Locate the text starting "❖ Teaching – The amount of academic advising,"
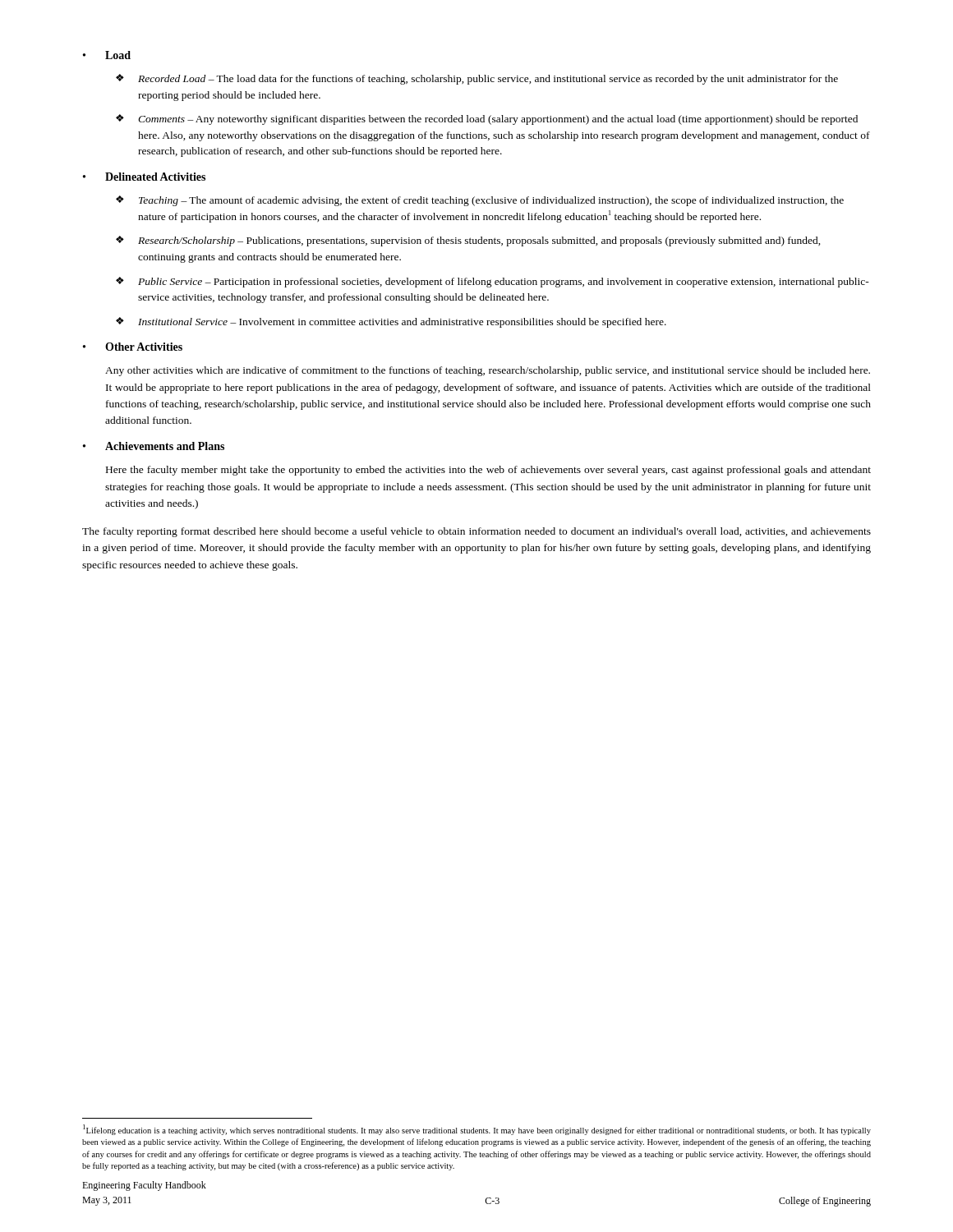This screenshot has width=953, height=1232. coord(493,208)
